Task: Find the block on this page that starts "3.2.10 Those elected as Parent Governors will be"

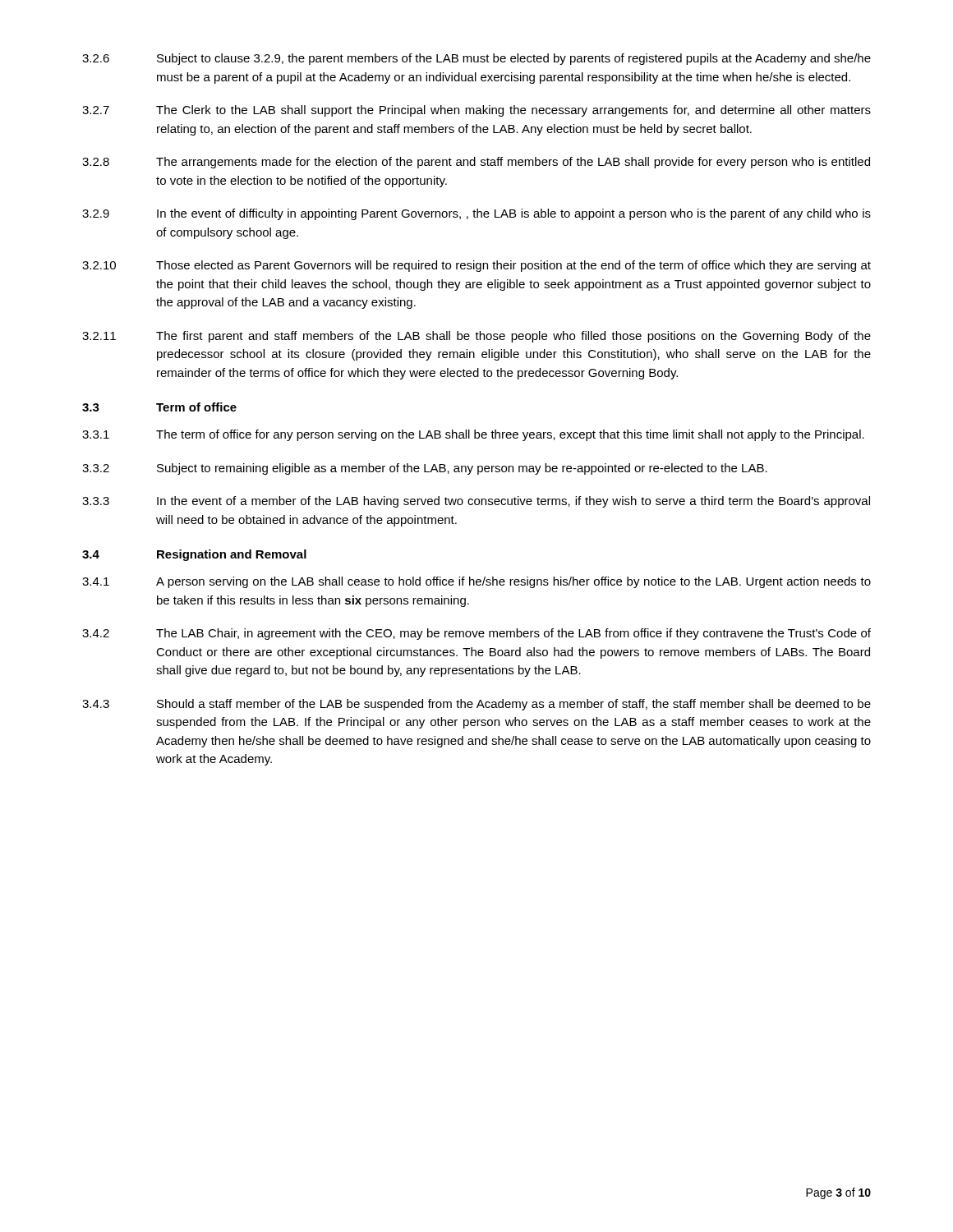Action: point(476,284)
